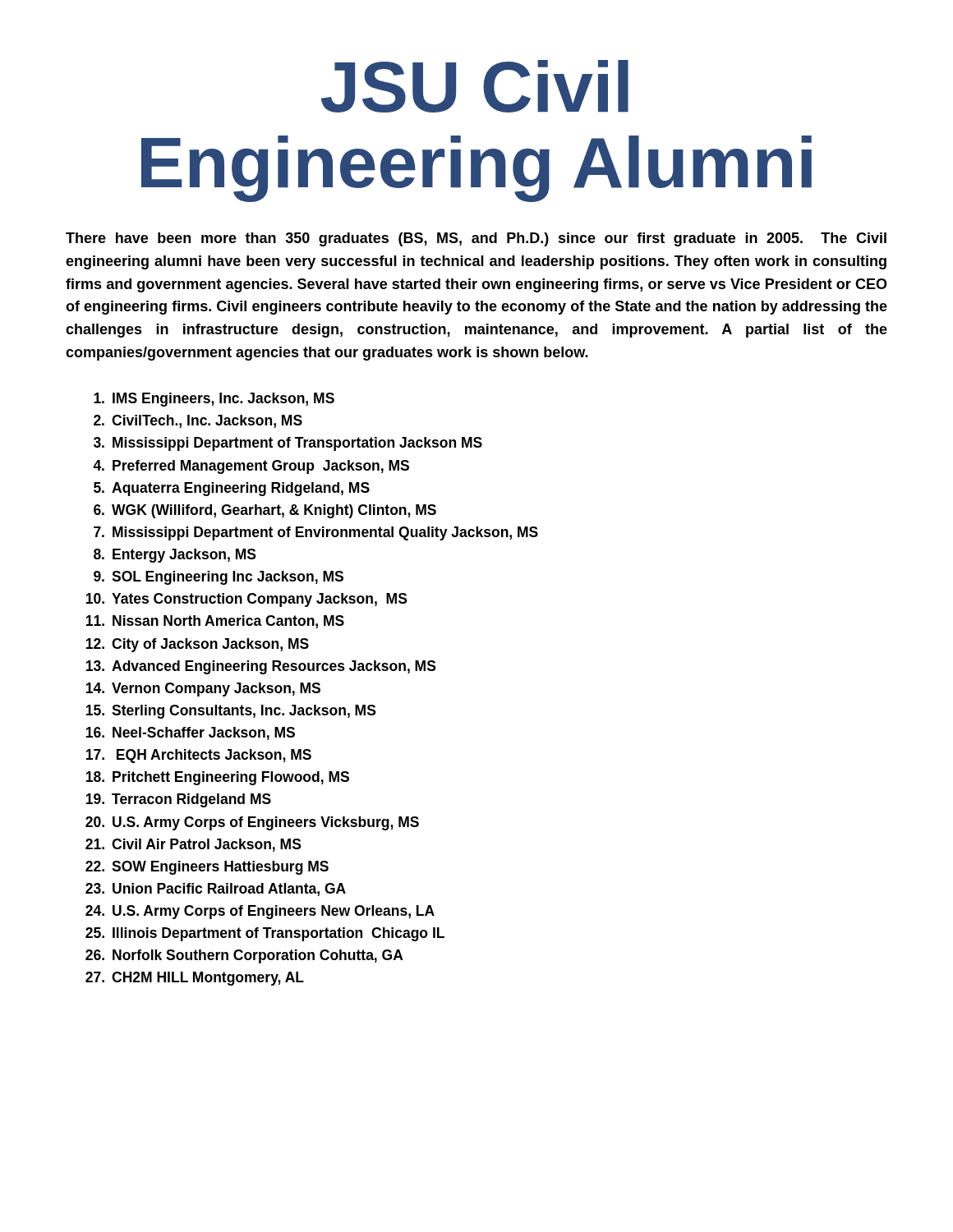
Task: Find the title containing "JSU Civil Engineering Alumni"
Action: click(x=476, y=125)
